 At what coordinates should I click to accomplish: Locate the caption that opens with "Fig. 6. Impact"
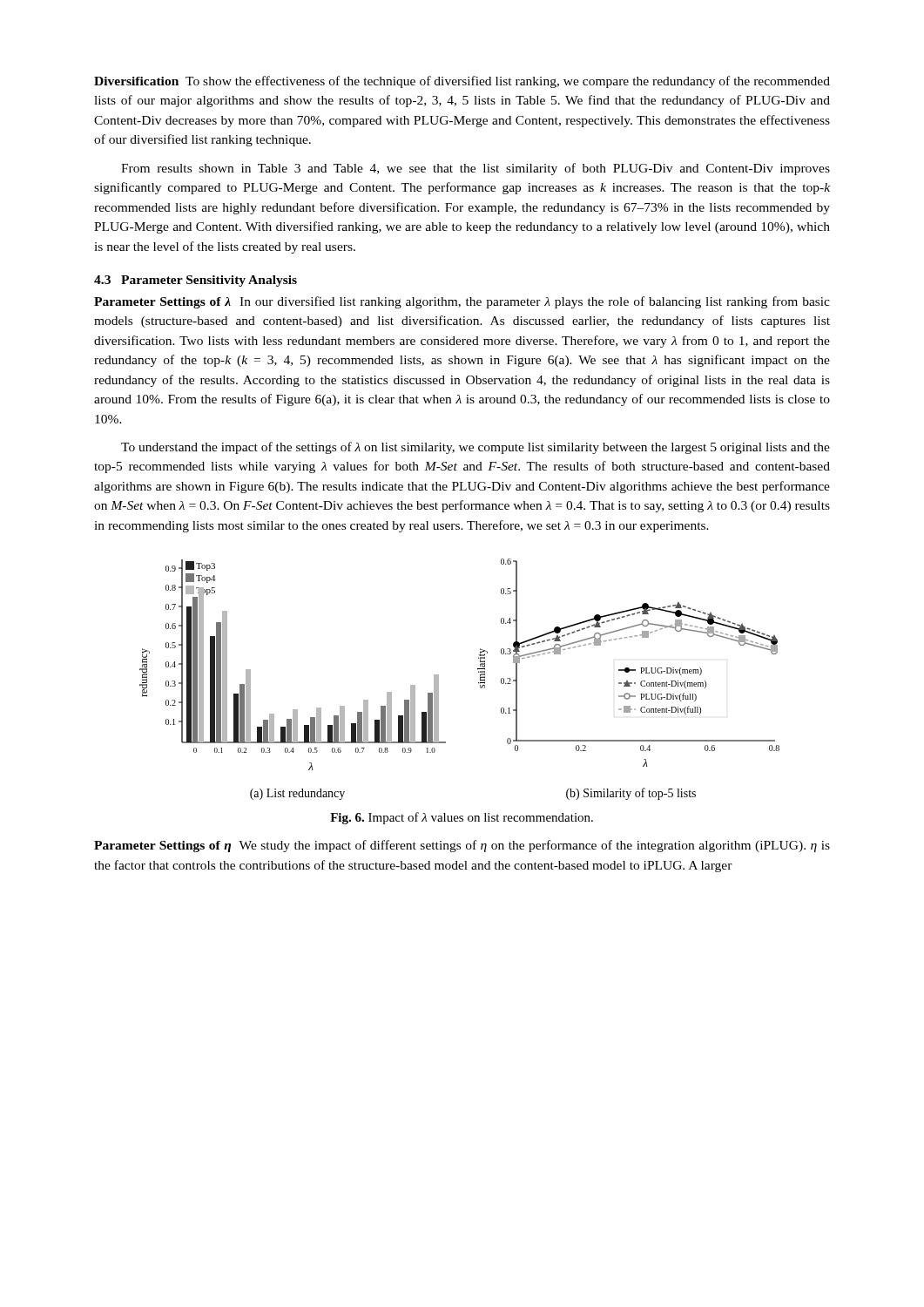(462, 817)
